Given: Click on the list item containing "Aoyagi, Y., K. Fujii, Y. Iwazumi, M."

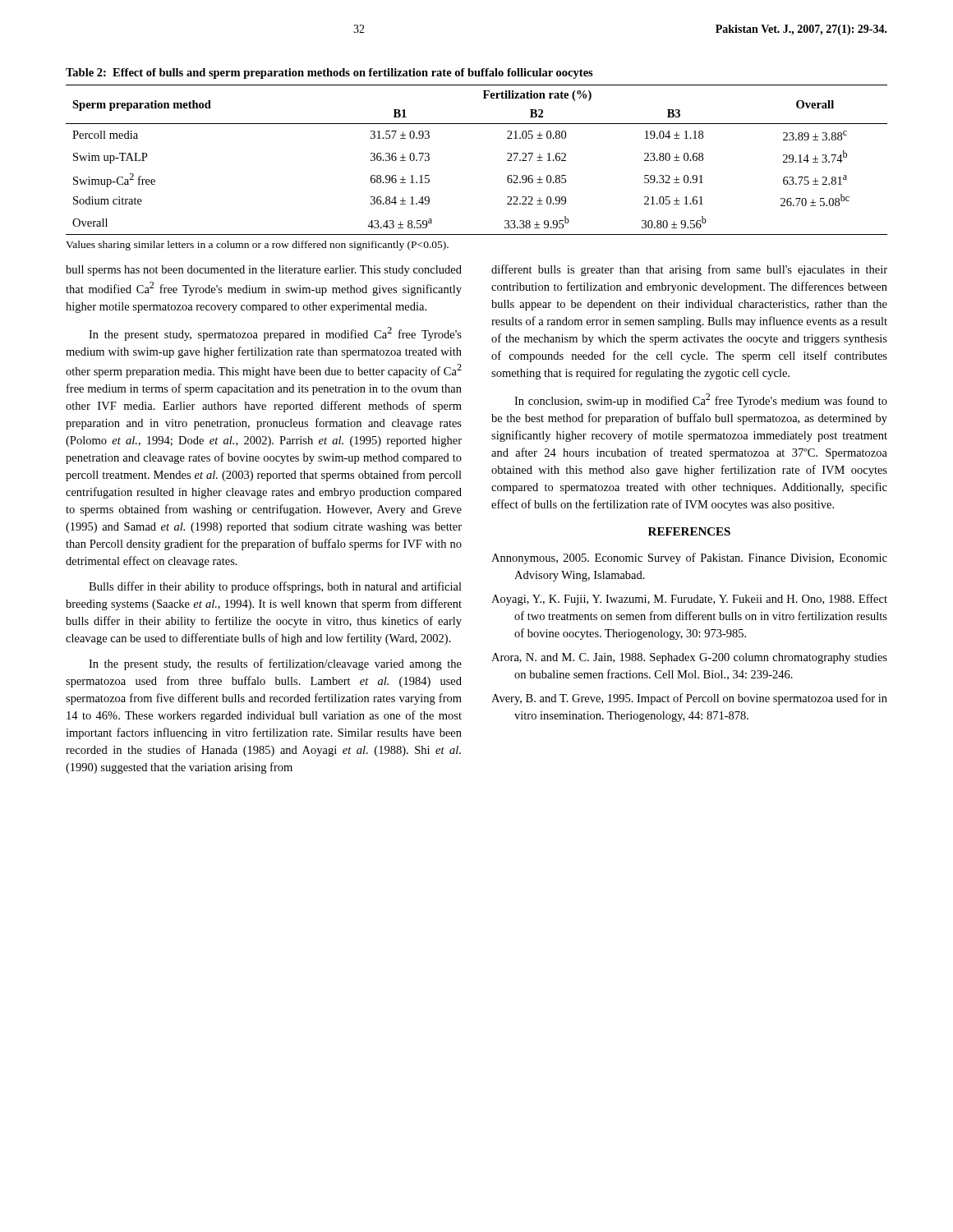Looking at the screenshot, I should click(689, 616).
